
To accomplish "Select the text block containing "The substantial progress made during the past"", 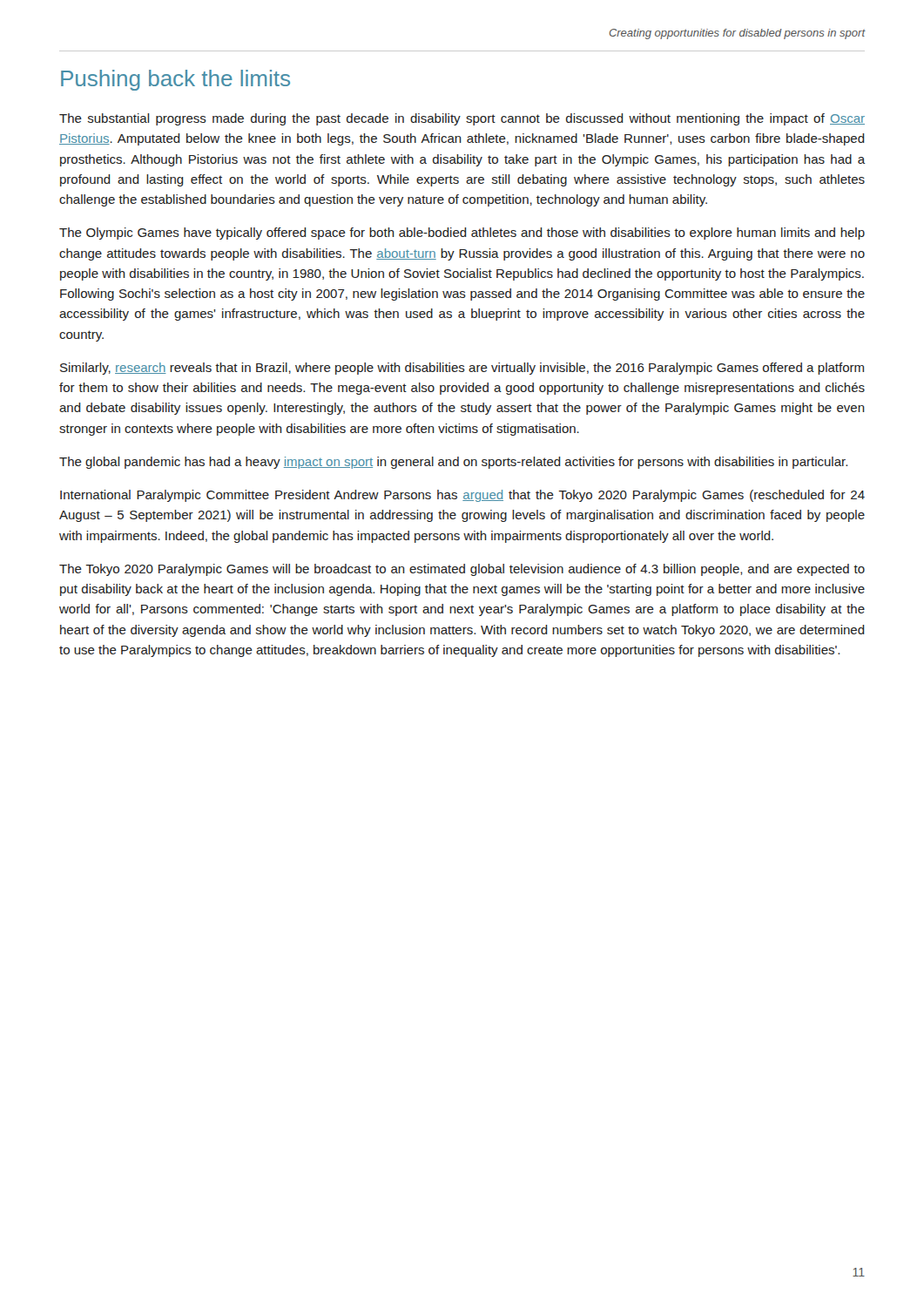I will [462, 159].
